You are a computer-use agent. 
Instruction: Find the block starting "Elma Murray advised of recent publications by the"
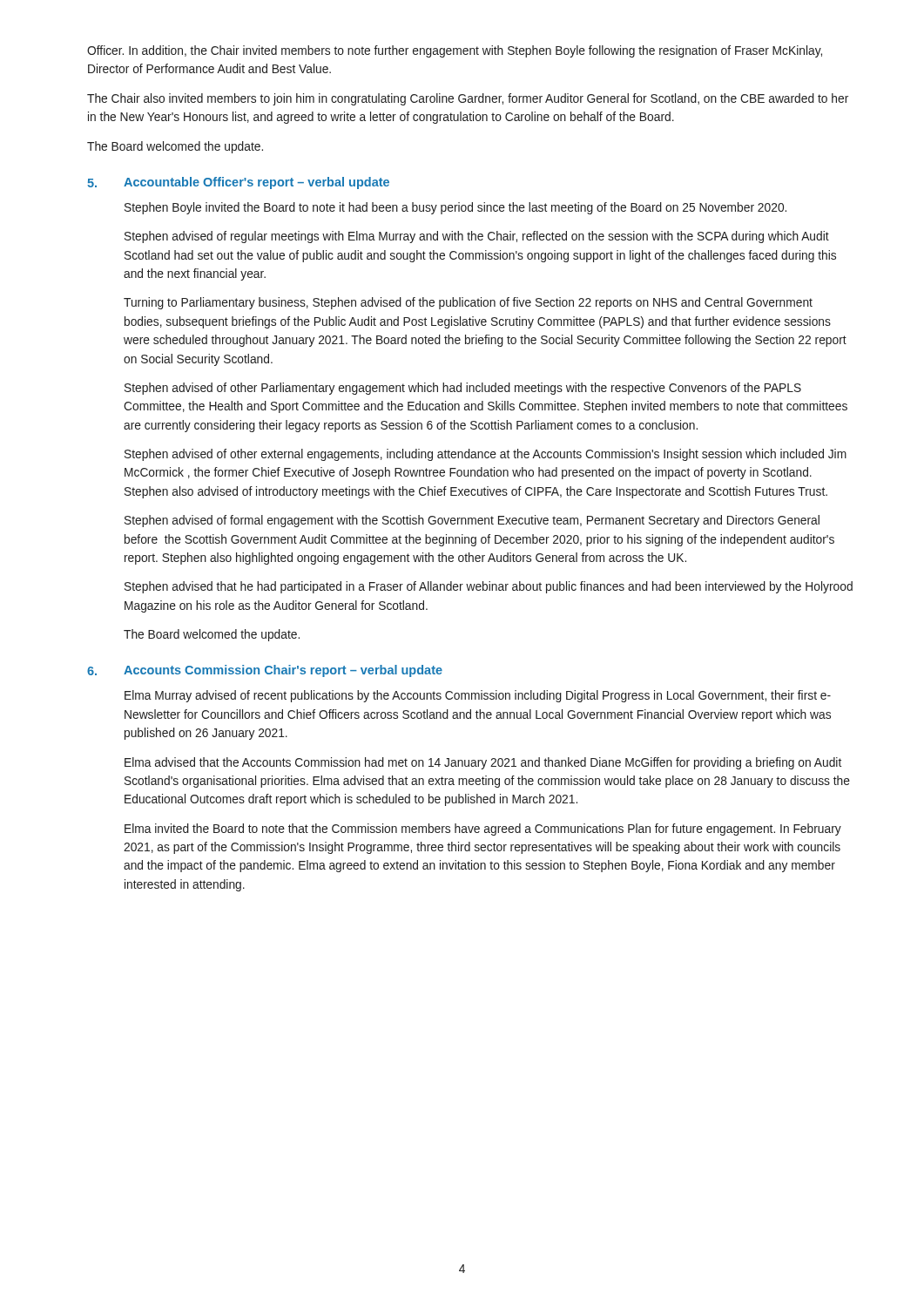point(477,715)
